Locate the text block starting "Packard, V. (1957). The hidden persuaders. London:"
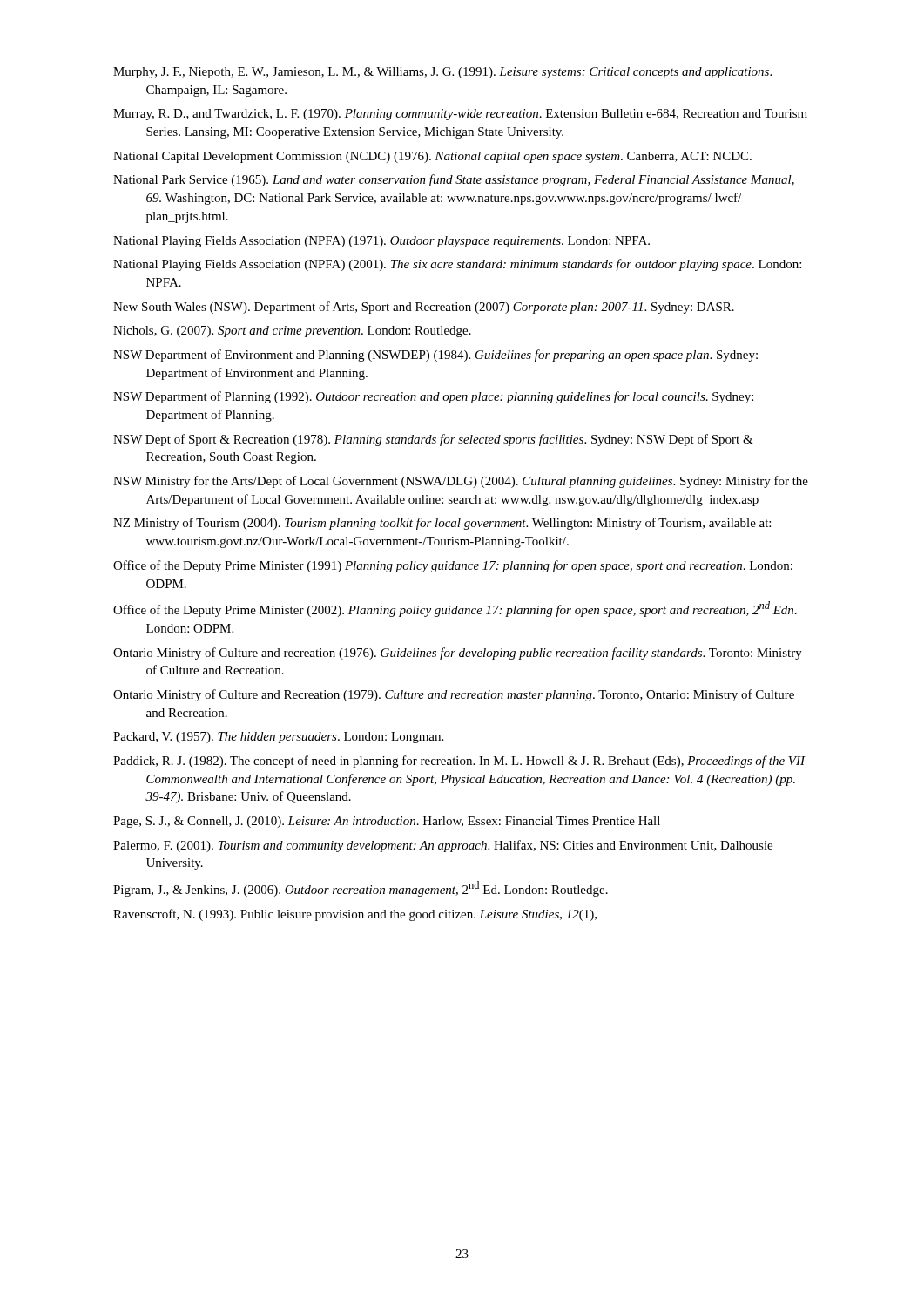The image size is (924, 1307). (279, 737)
